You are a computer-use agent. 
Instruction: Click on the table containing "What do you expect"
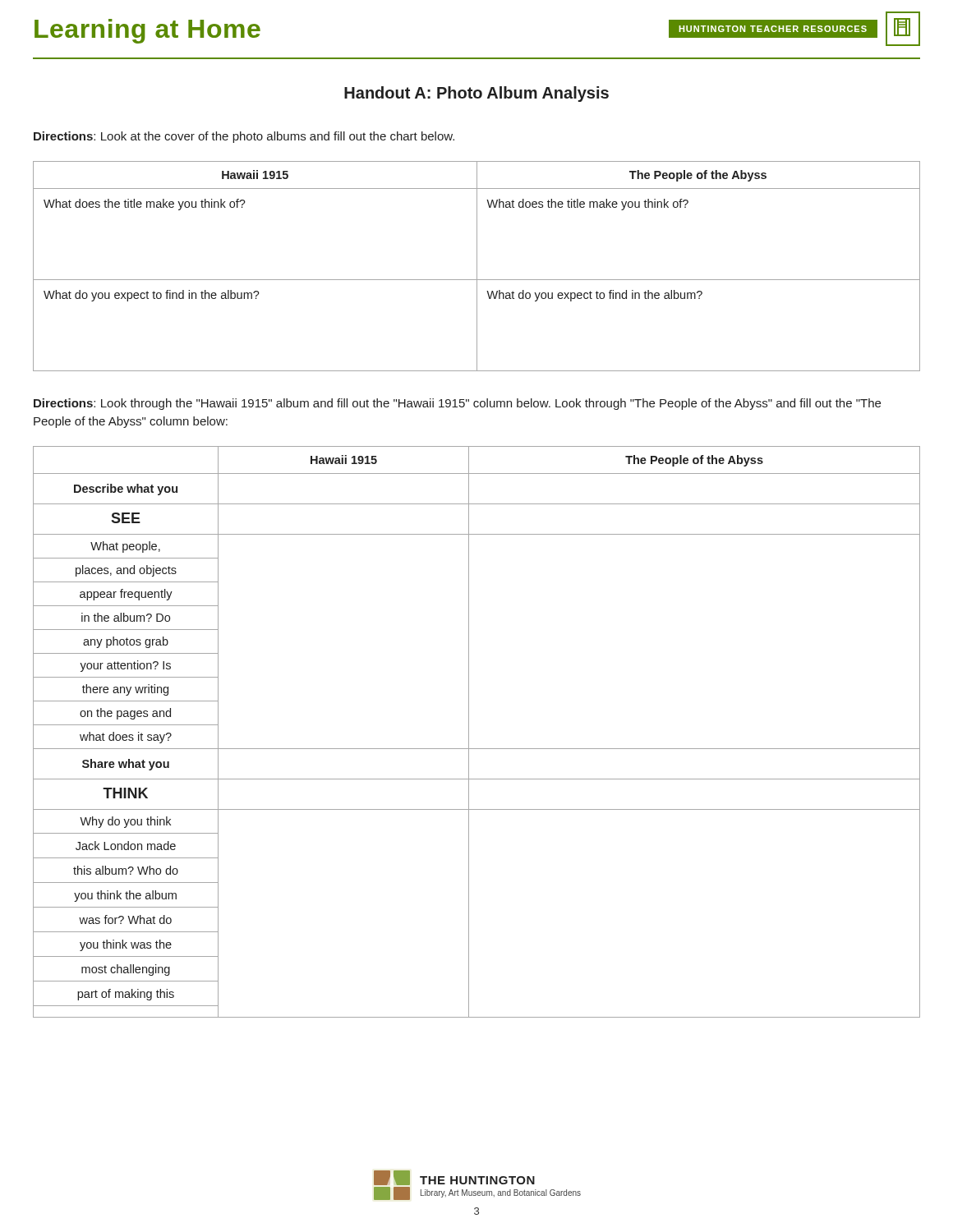476,266
